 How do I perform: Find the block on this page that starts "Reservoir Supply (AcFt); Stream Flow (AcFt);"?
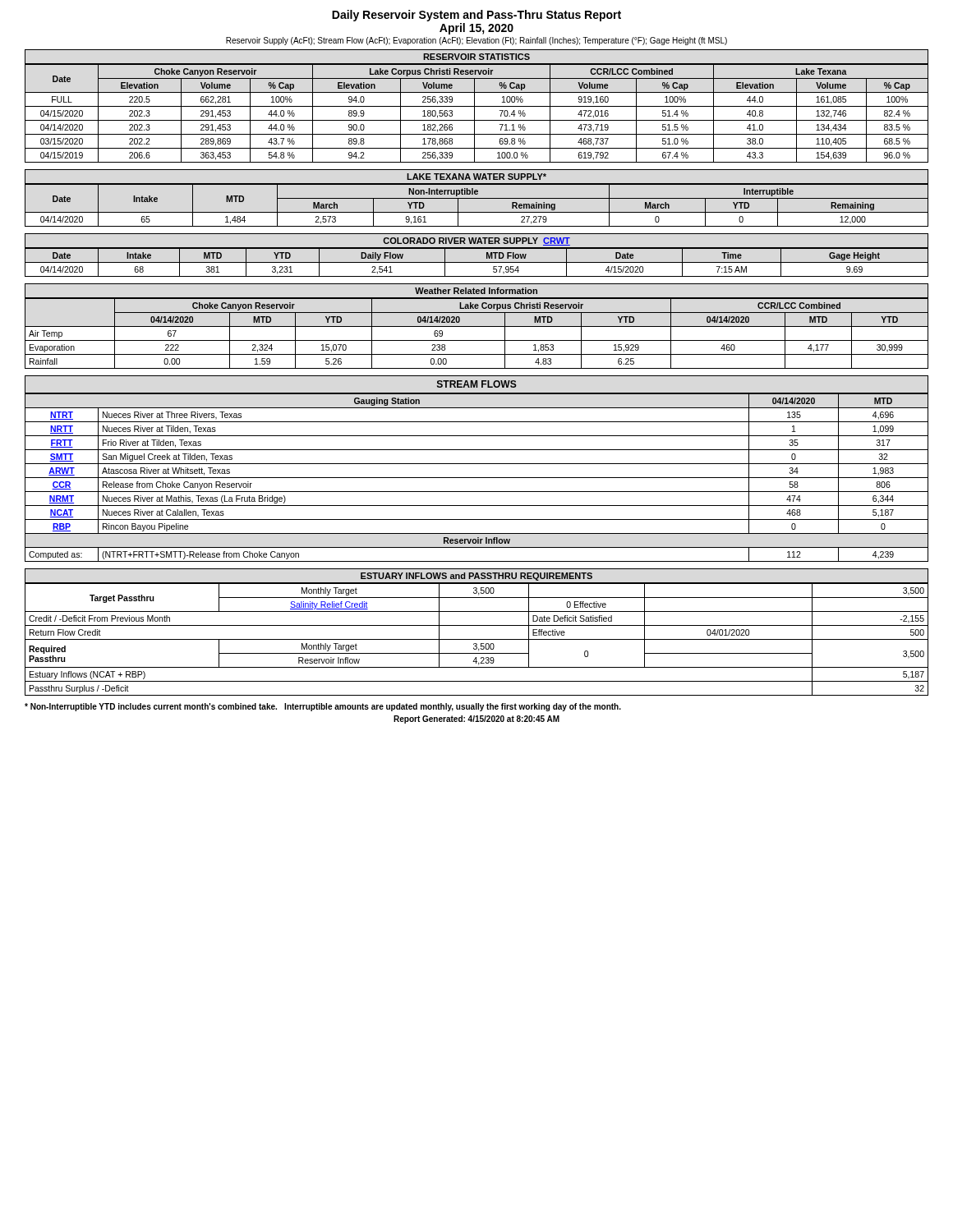tap(476, 41)
